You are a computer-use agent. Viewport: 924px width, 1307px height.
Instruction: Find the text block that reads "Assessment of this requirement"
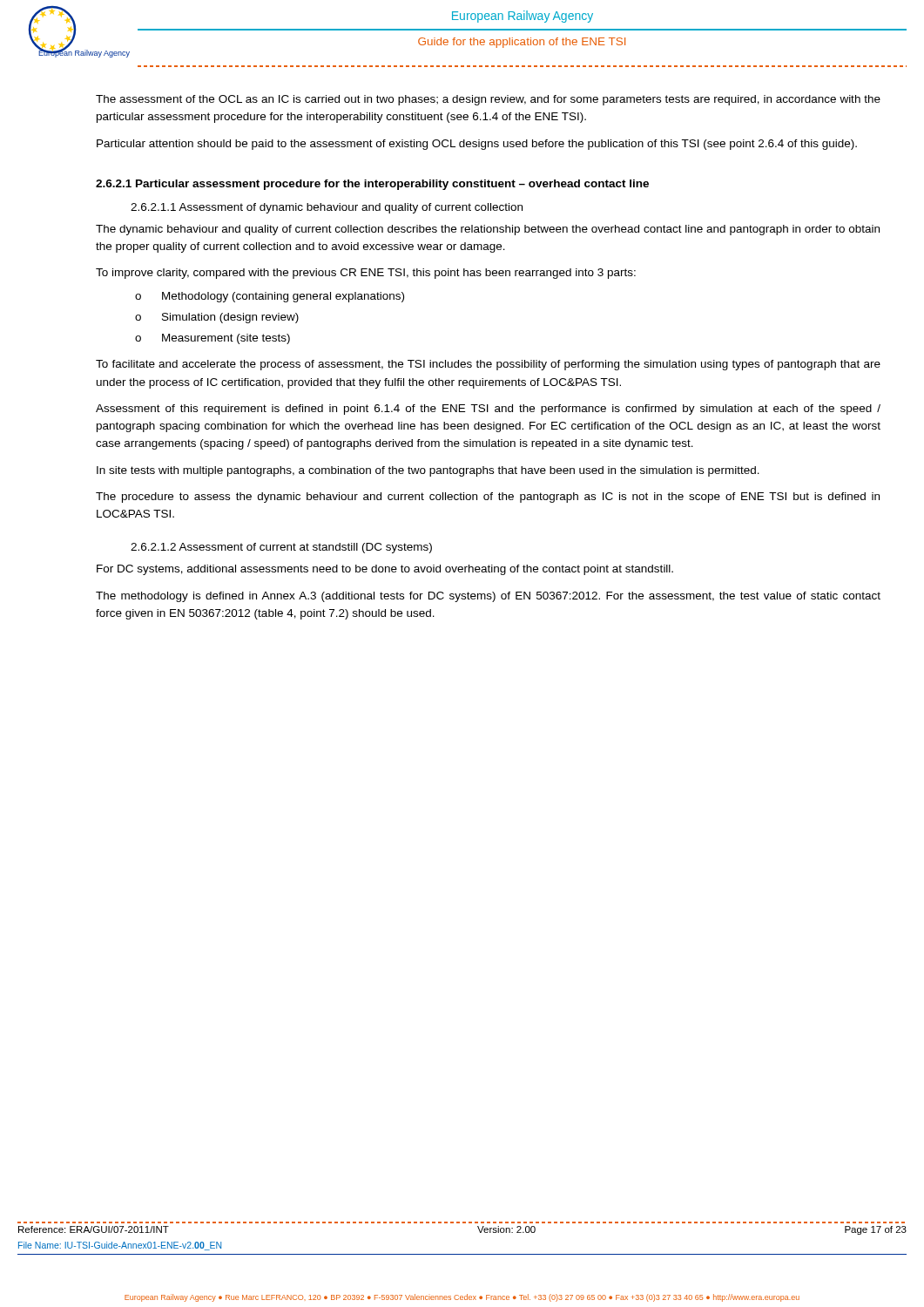(488, 426)
